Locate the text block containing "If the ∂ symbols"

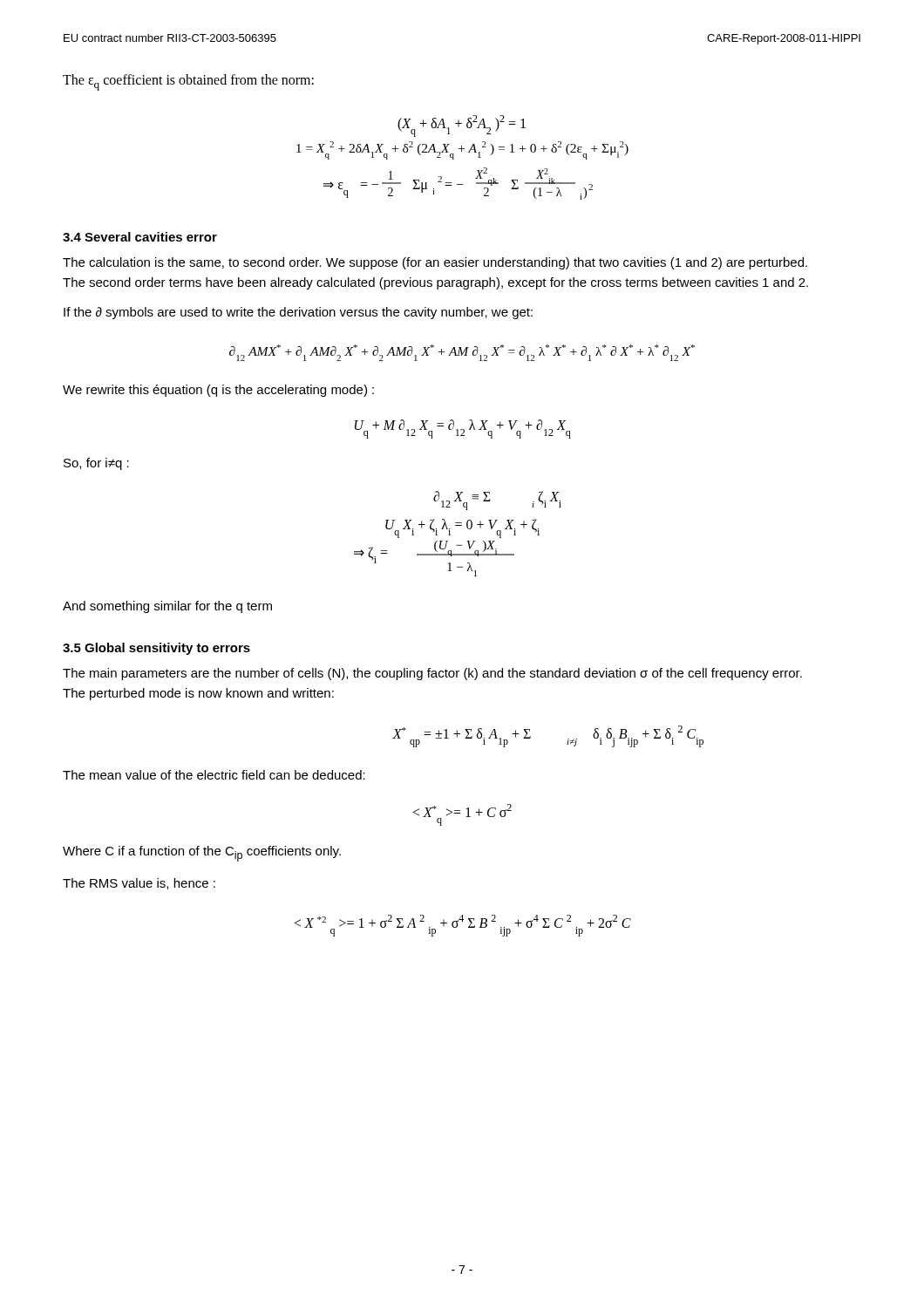[298, 312]
